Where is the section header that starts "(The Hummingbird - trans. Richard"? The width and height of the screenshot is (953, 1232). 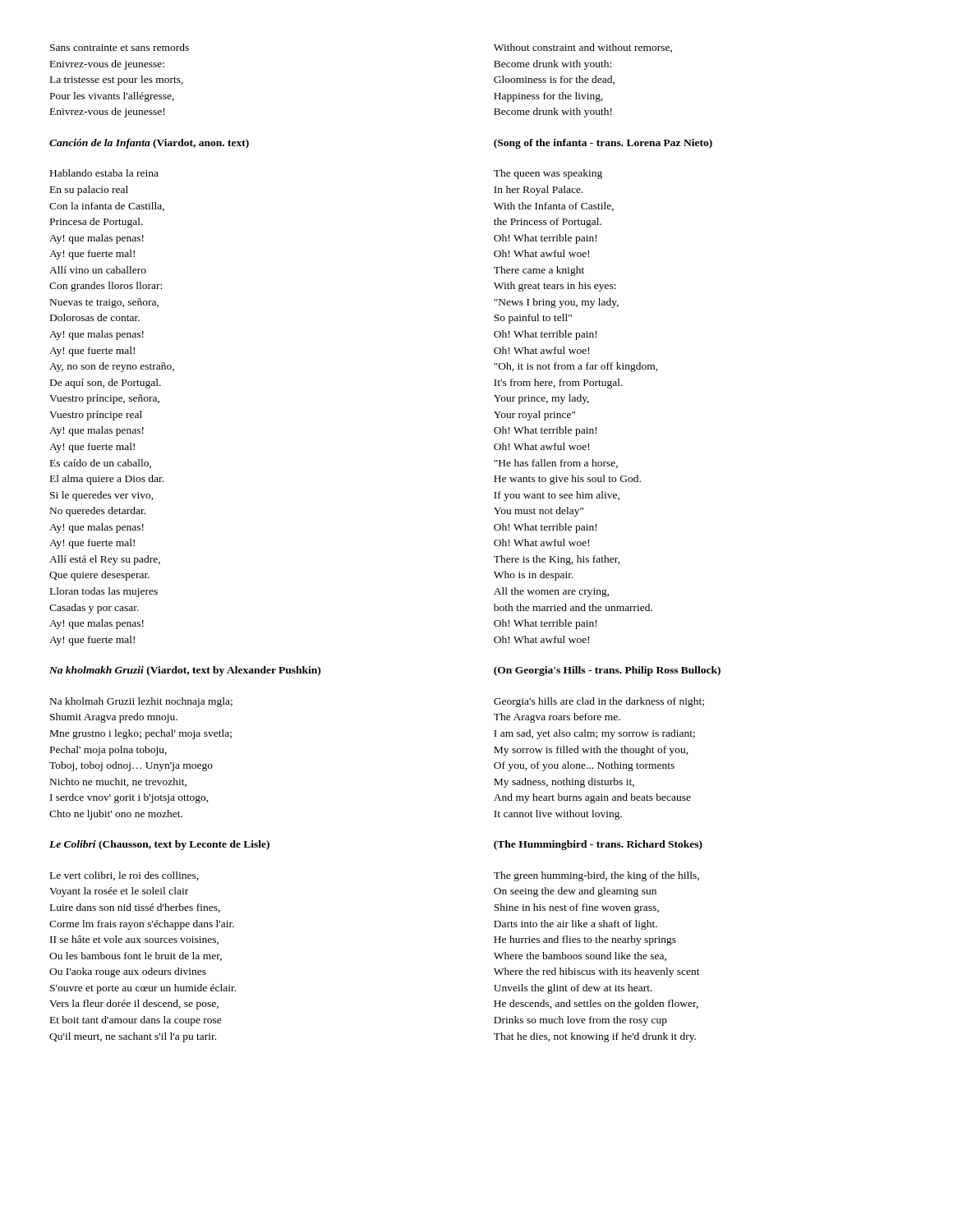point(598,844)
